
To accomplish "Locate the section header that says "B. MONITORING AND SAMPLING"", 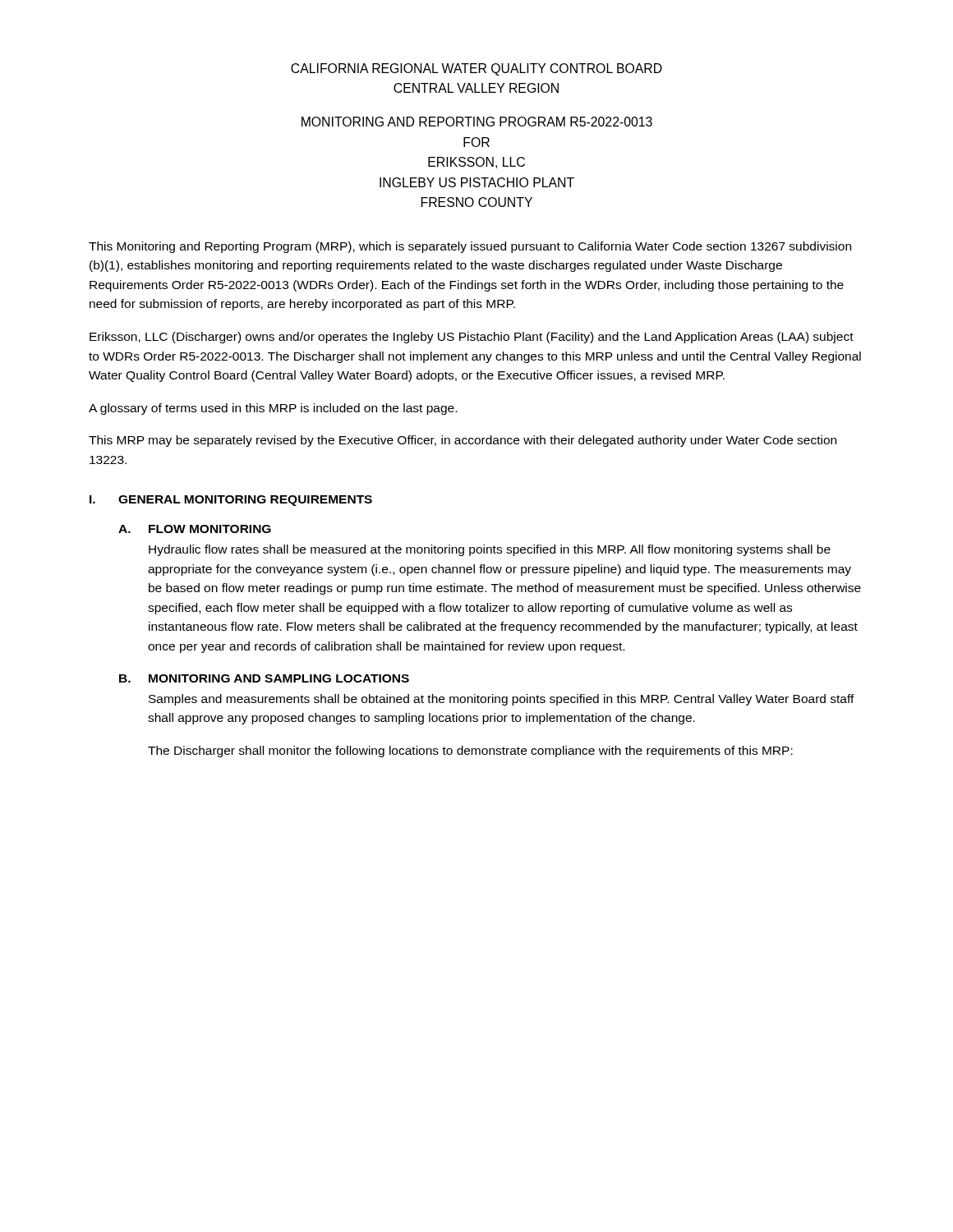I will point(264,678).
